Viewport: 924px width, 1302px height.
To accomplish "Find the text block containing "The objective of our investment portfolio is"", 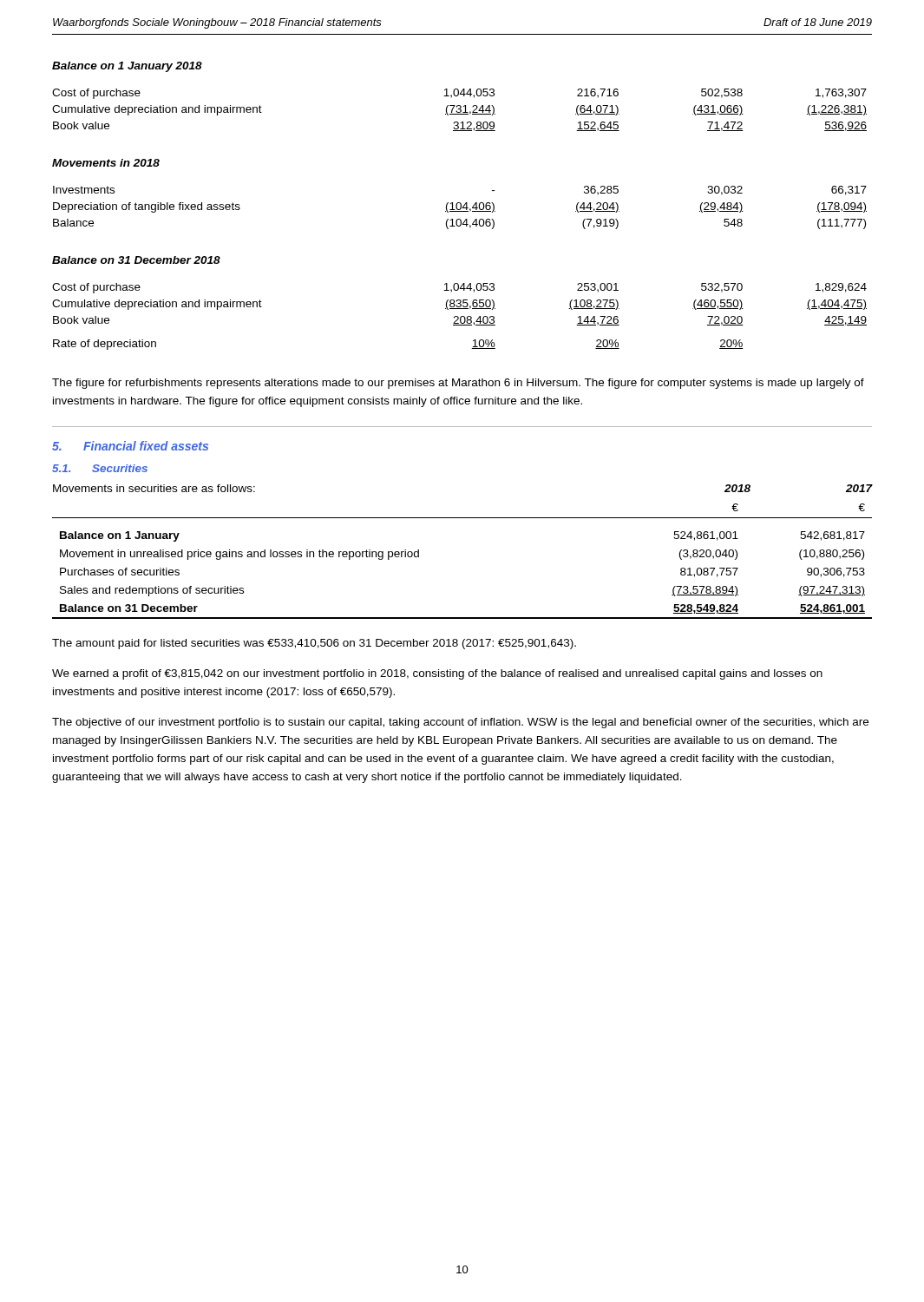I will coord(461,749).
